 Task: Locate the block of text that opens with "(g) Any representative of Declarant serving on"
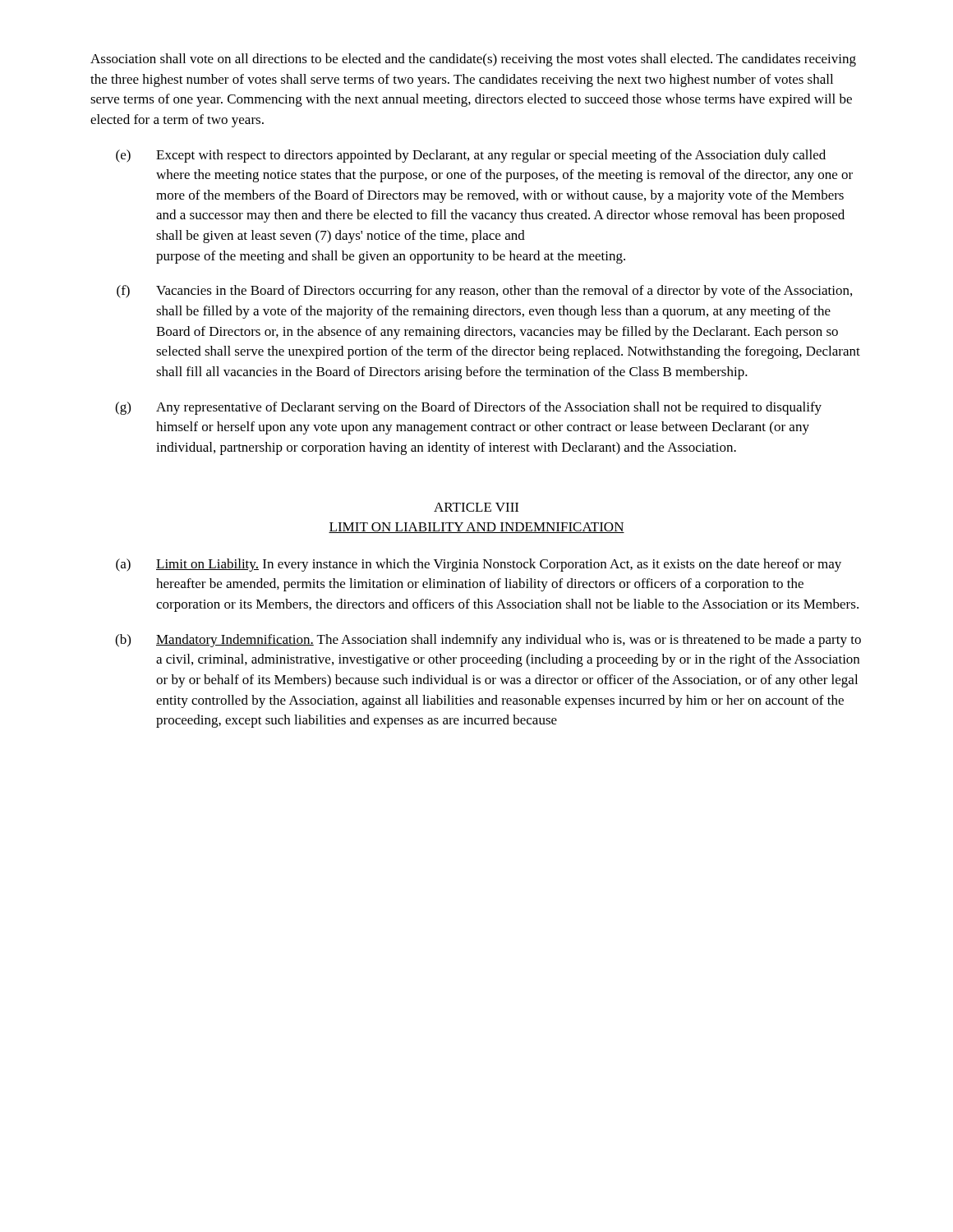click(476, 428)
